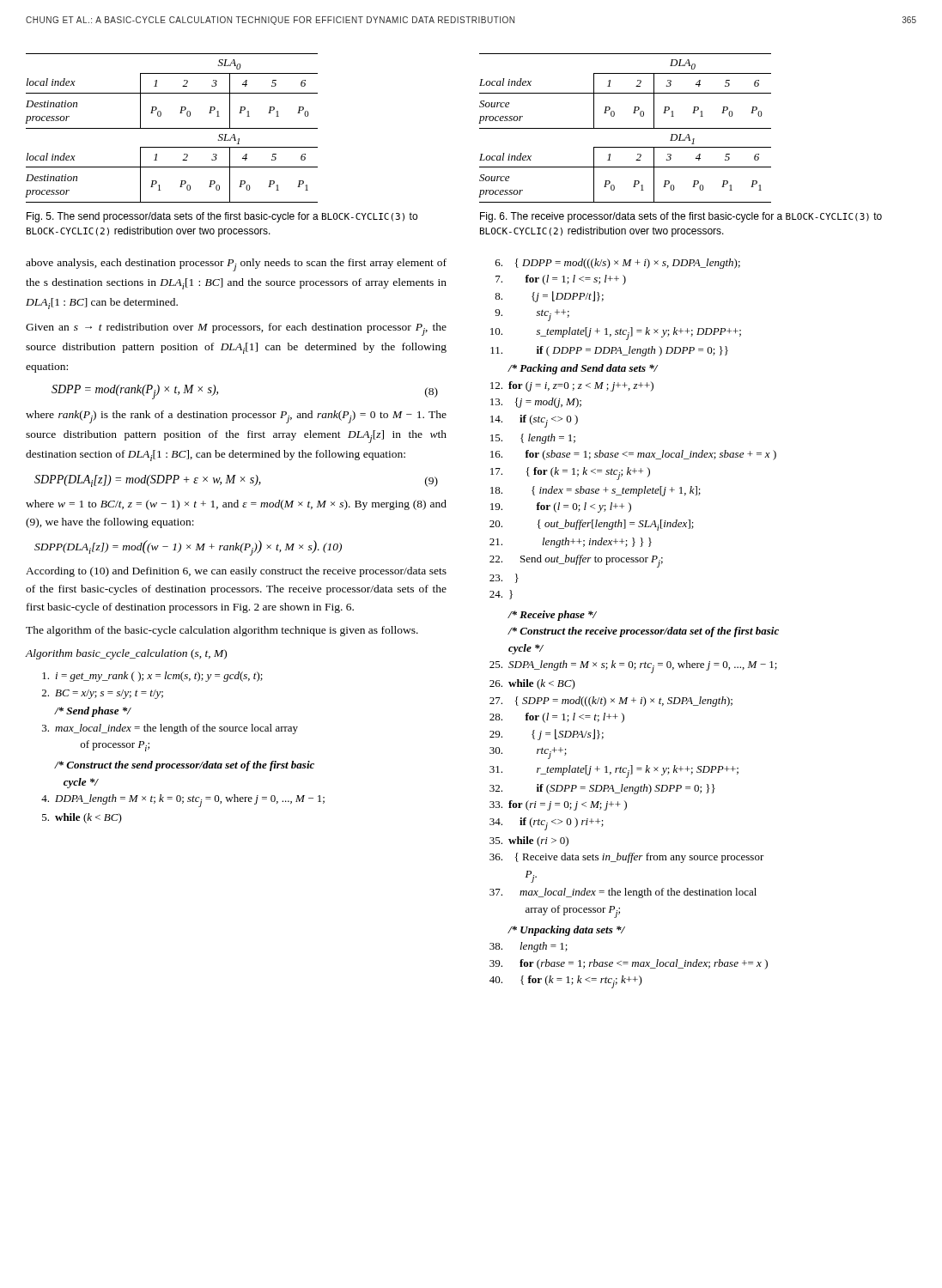Locate the block of text that opens with "where rank(Pj) is the rank of"
The image size is (942, 1288).
click(236, 435)
